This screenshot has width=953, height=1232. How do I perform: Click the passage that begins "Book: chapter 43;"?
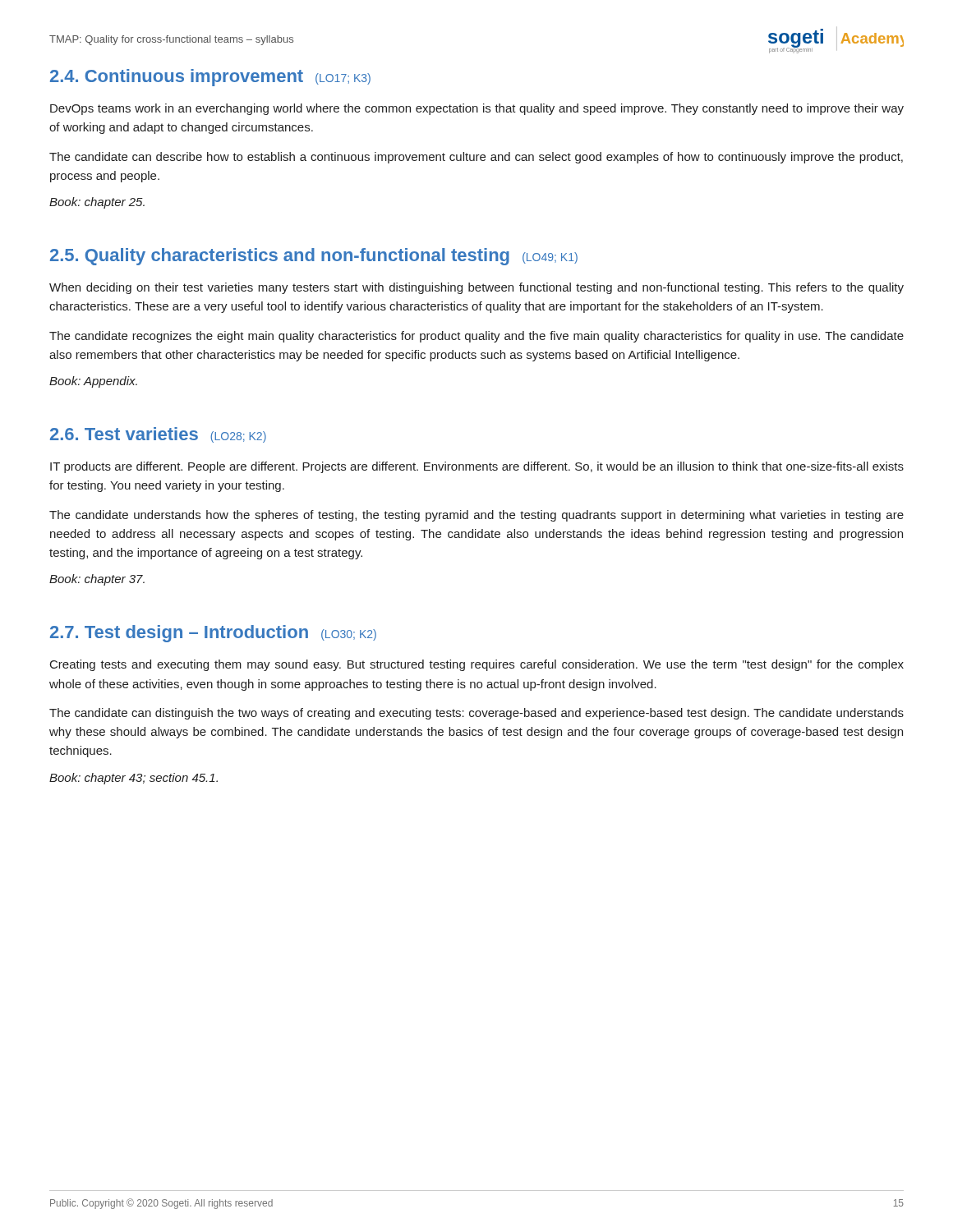134,777
